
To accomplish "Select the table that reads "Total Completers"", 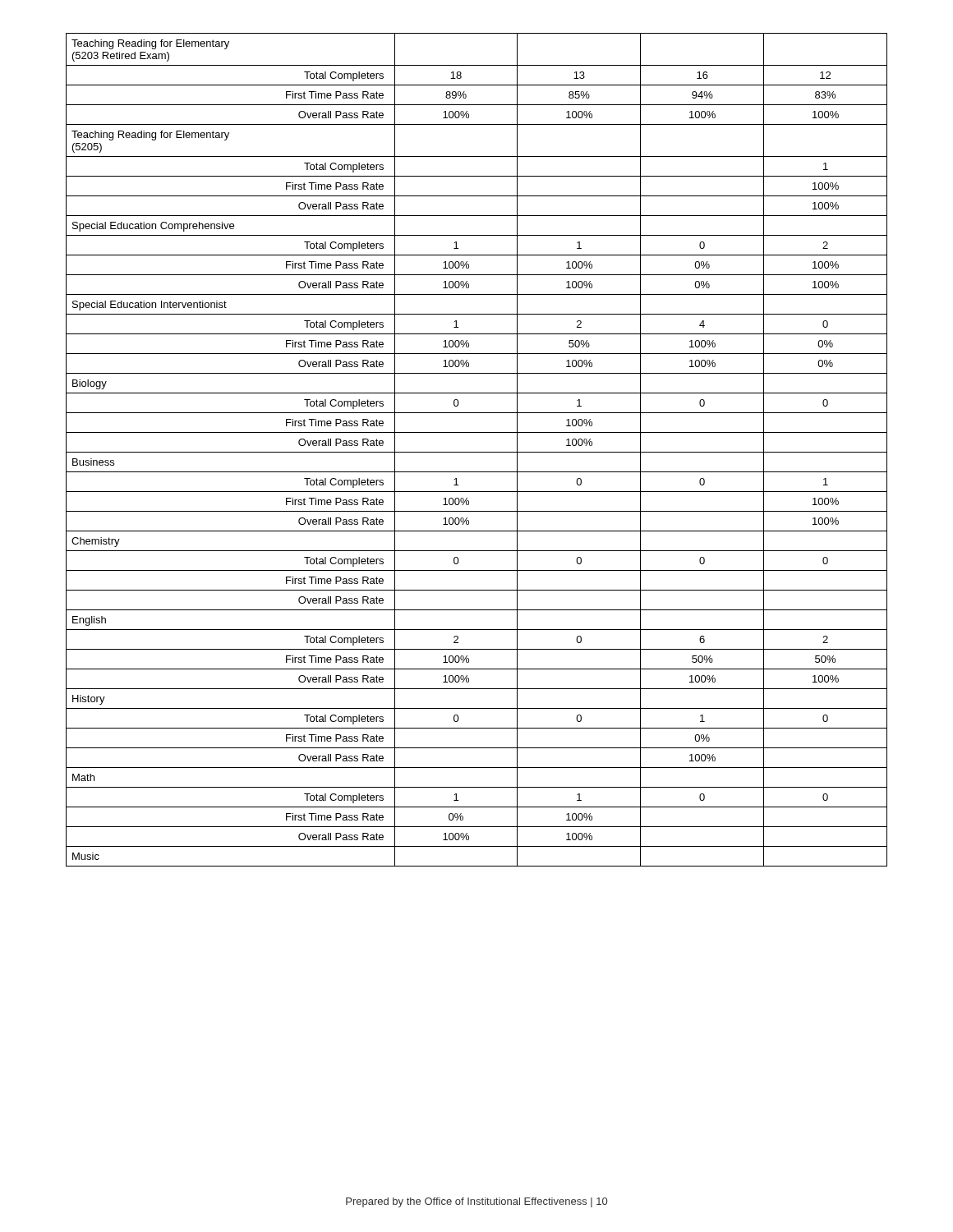I will tap(476, 450).
